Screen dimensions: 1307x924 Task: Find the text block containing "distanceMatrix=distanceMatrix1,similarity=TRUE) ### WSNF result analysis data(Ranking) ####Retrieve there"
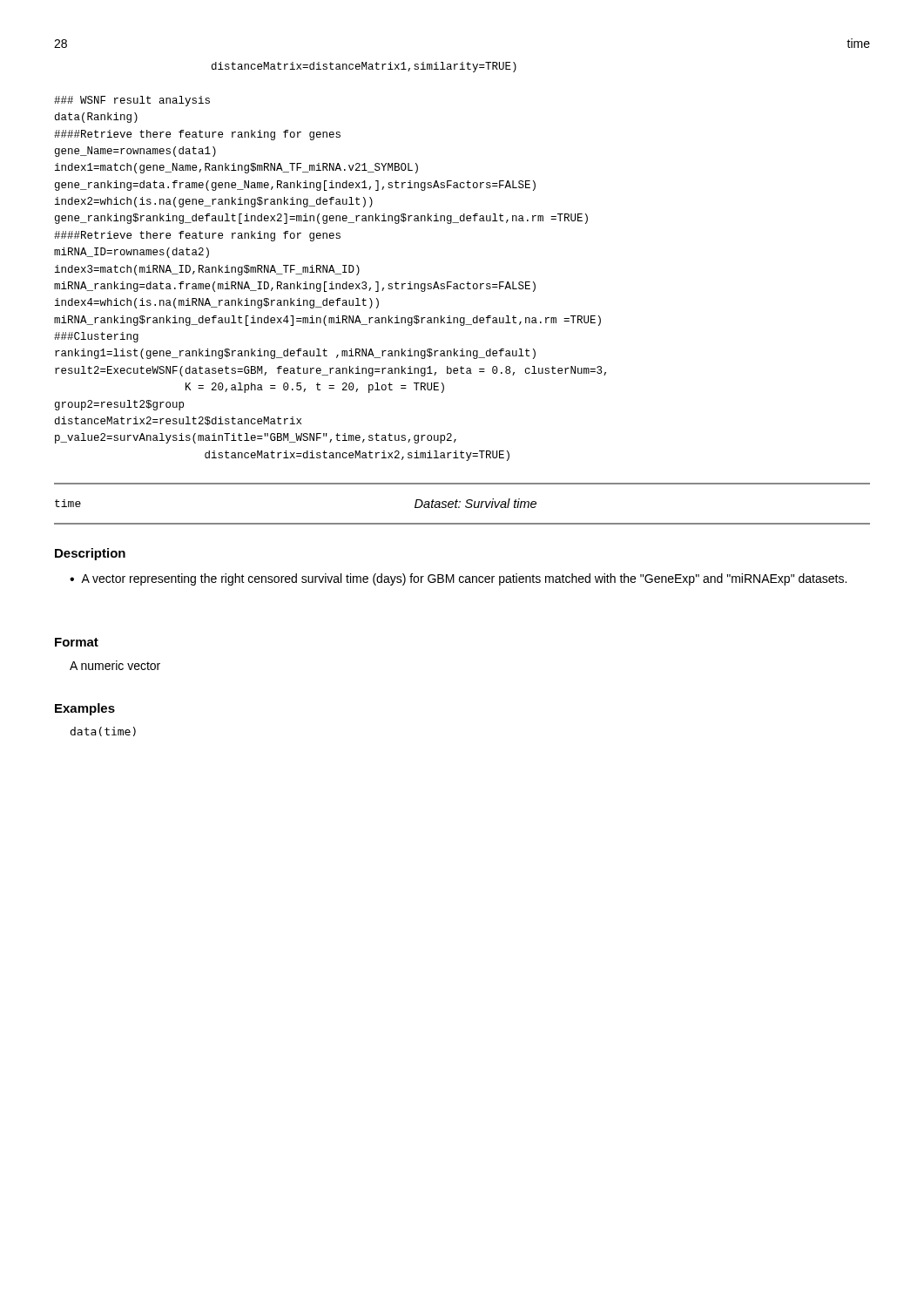coord(332,261)
